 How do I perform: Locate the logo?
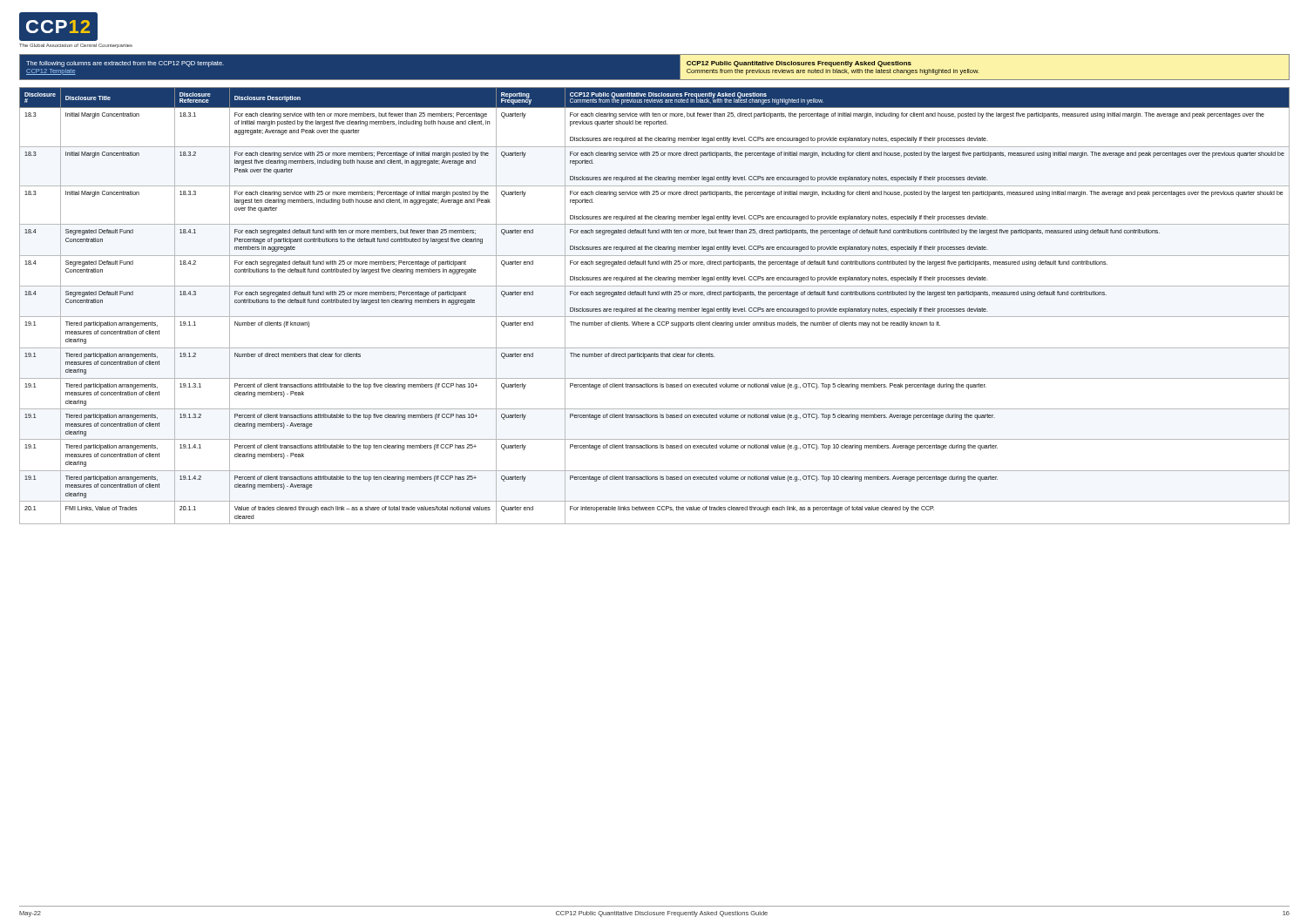pyautogui.click(x=76, y=30)
